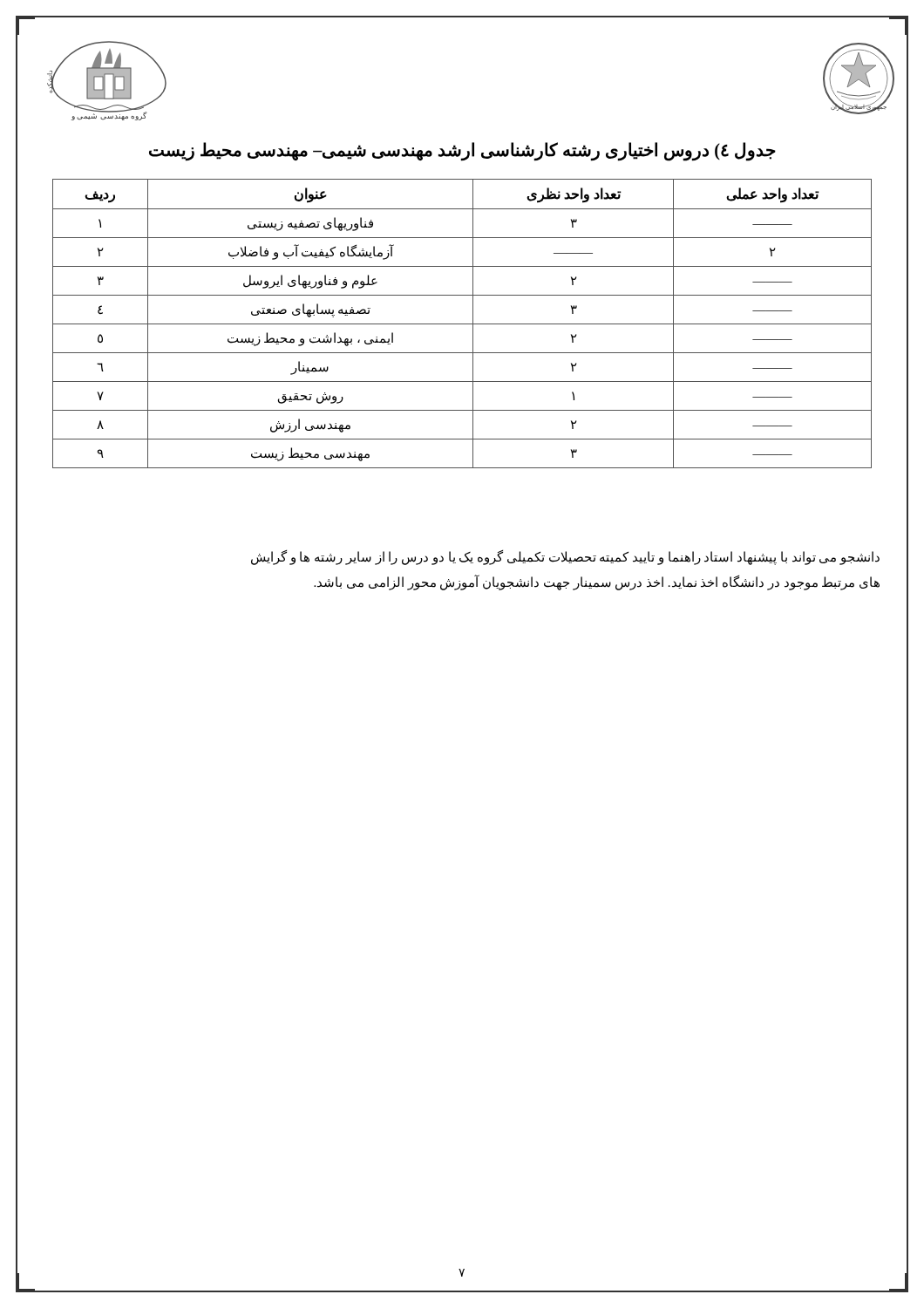Locate the block of text that opens with "دانشجو می تواند با پیشنهاد"

pyautogui.click(x=565, y=570)
